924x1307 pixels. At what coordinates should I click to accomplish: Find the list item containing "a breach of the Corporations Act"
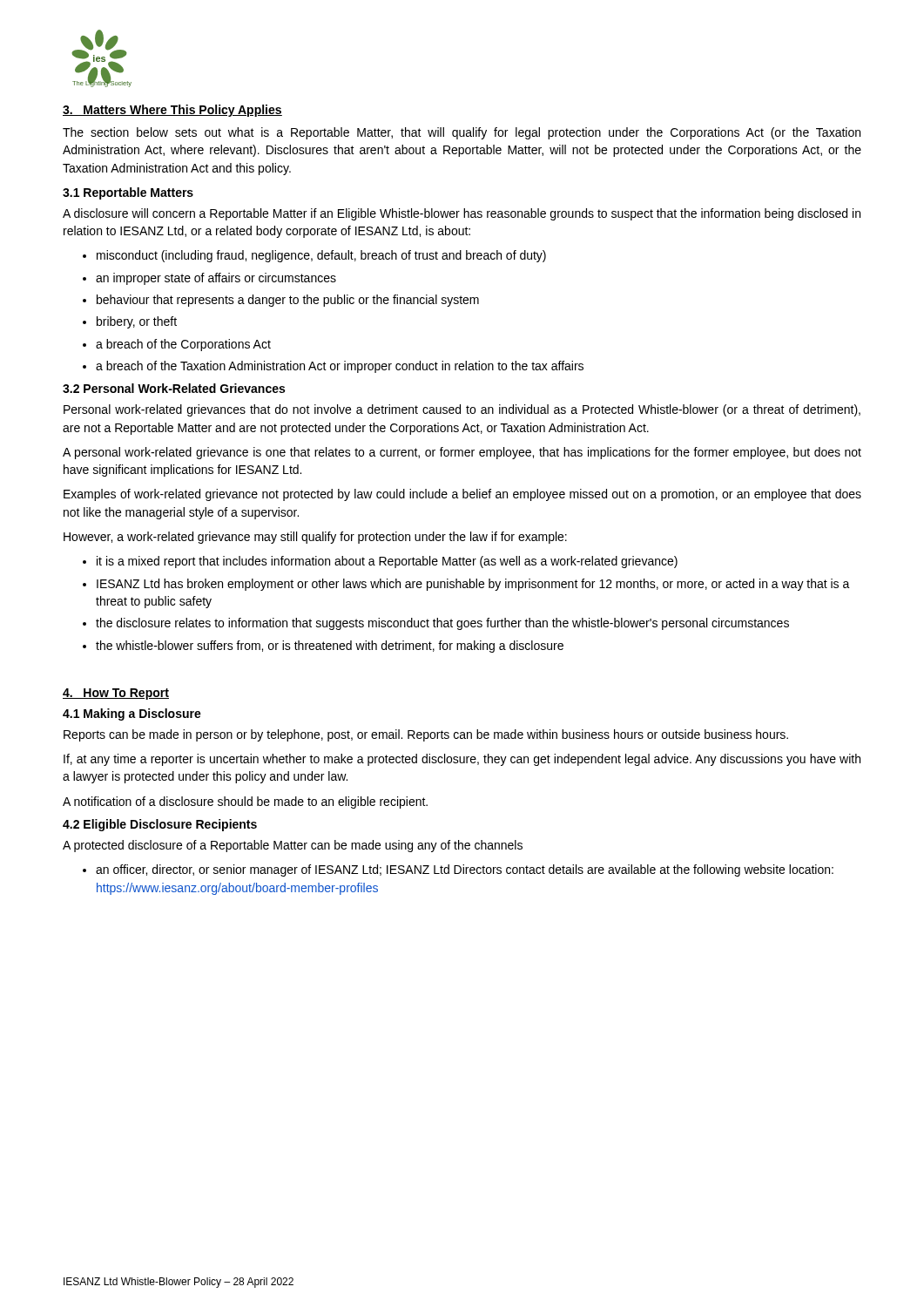pos(177,345)
